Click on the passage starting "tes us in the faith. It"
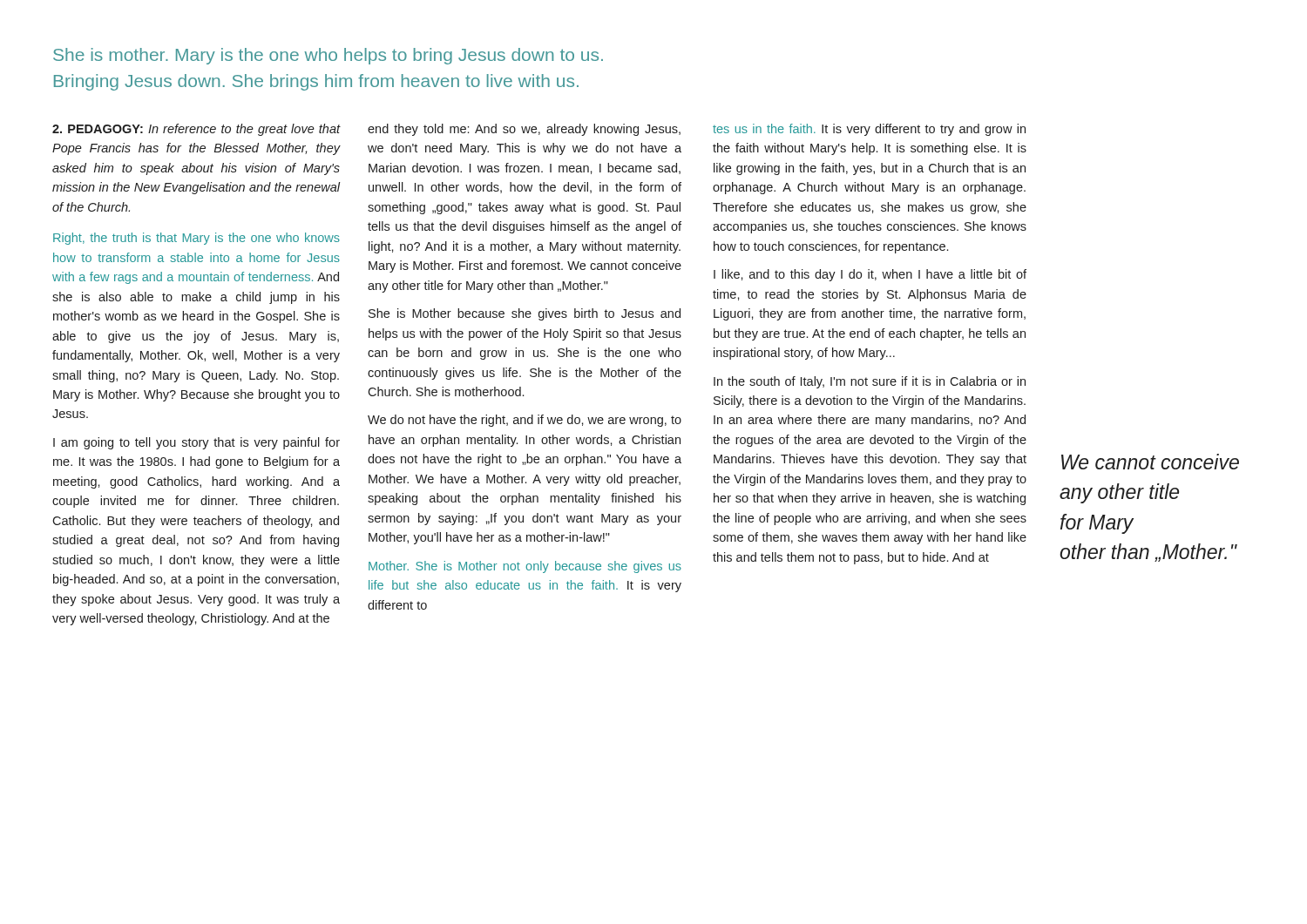Image resolution: width=1307 pixels, height=924 pixels. click(x=870, y=343)
